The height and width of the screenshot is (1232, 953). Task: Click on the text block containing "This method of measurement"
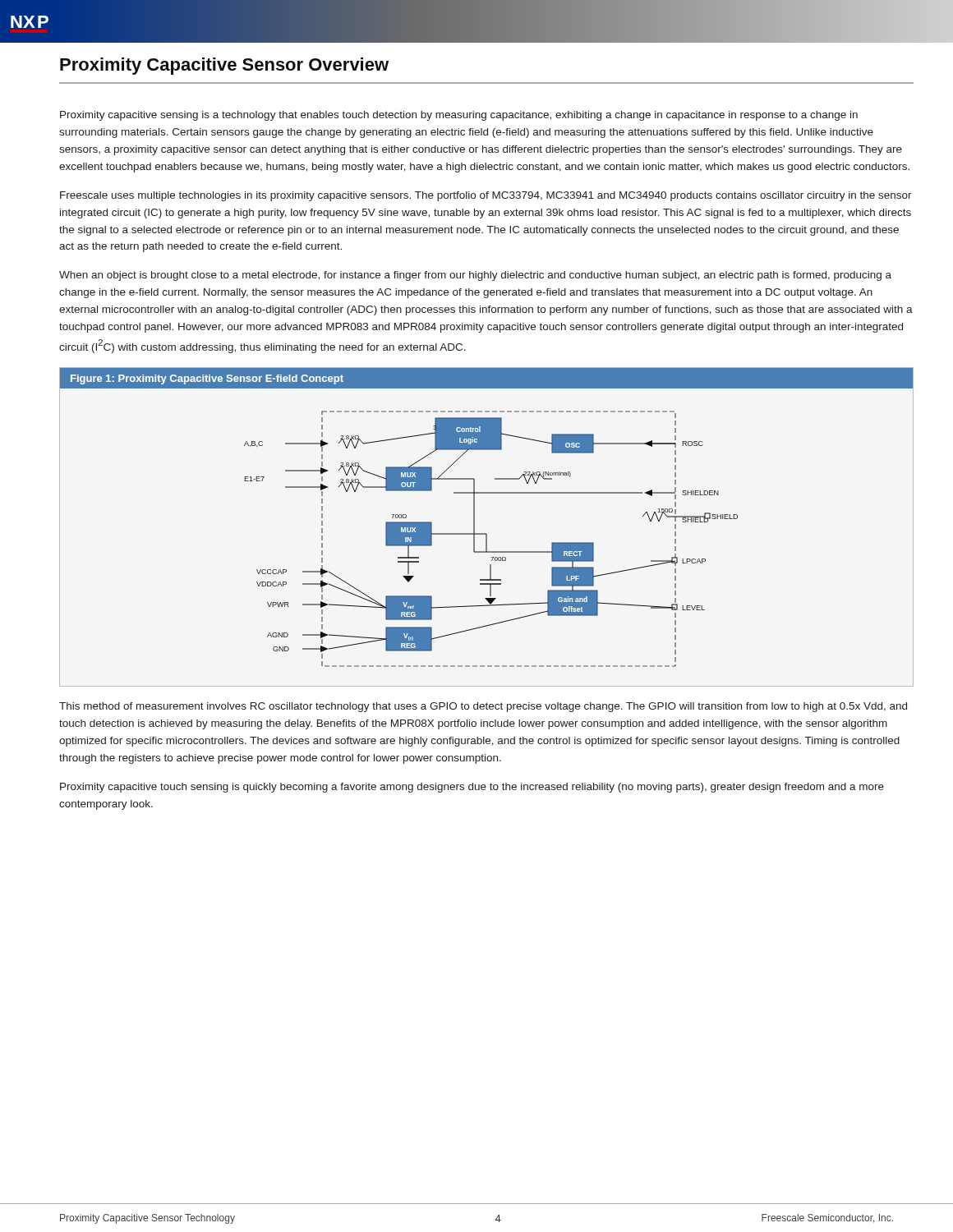tap(484, 732)
